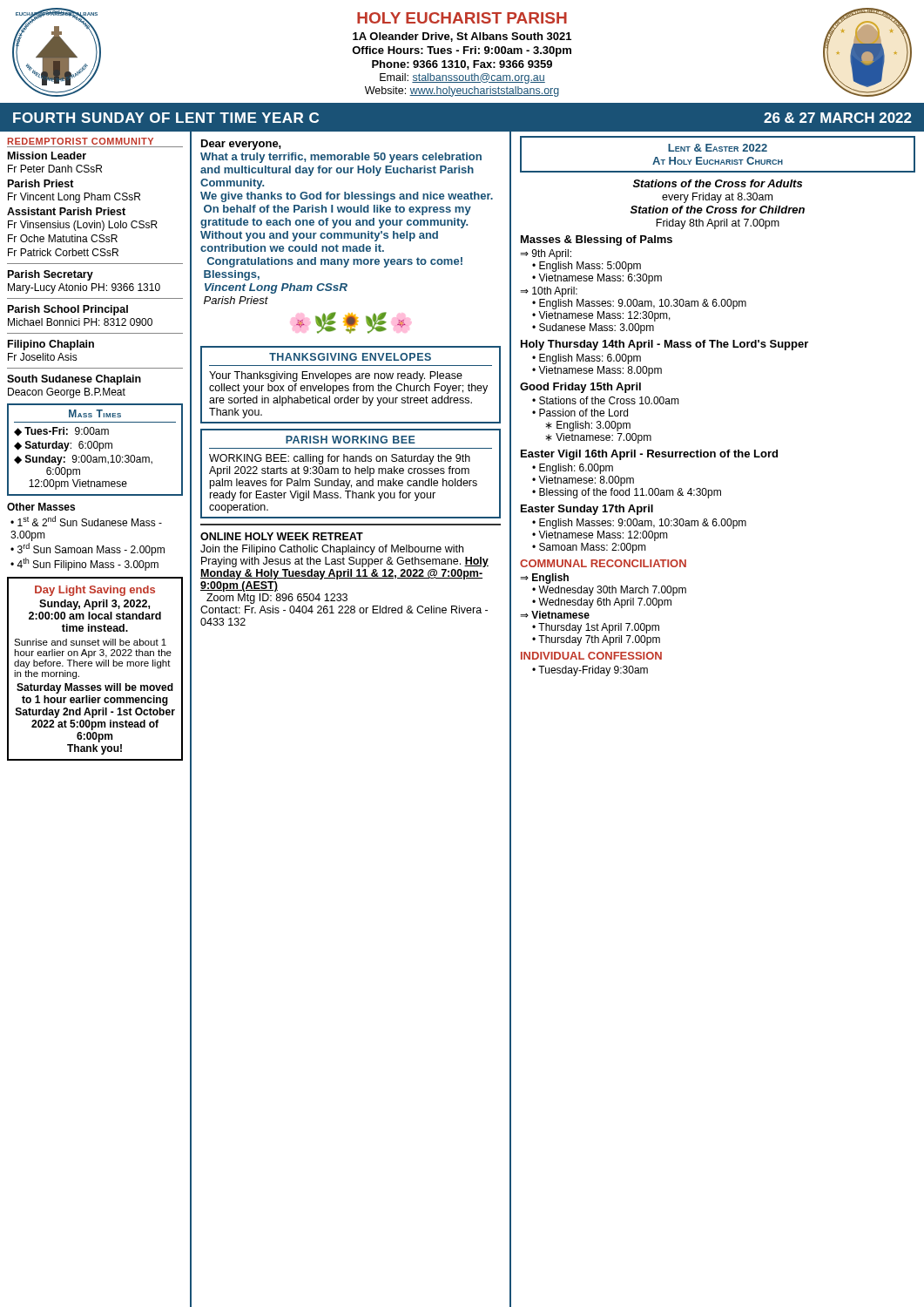Viewport: 924px width, 1307px height.
Task: Find "Redemptorist Community" on this page
Action: (x=81, y=141)
